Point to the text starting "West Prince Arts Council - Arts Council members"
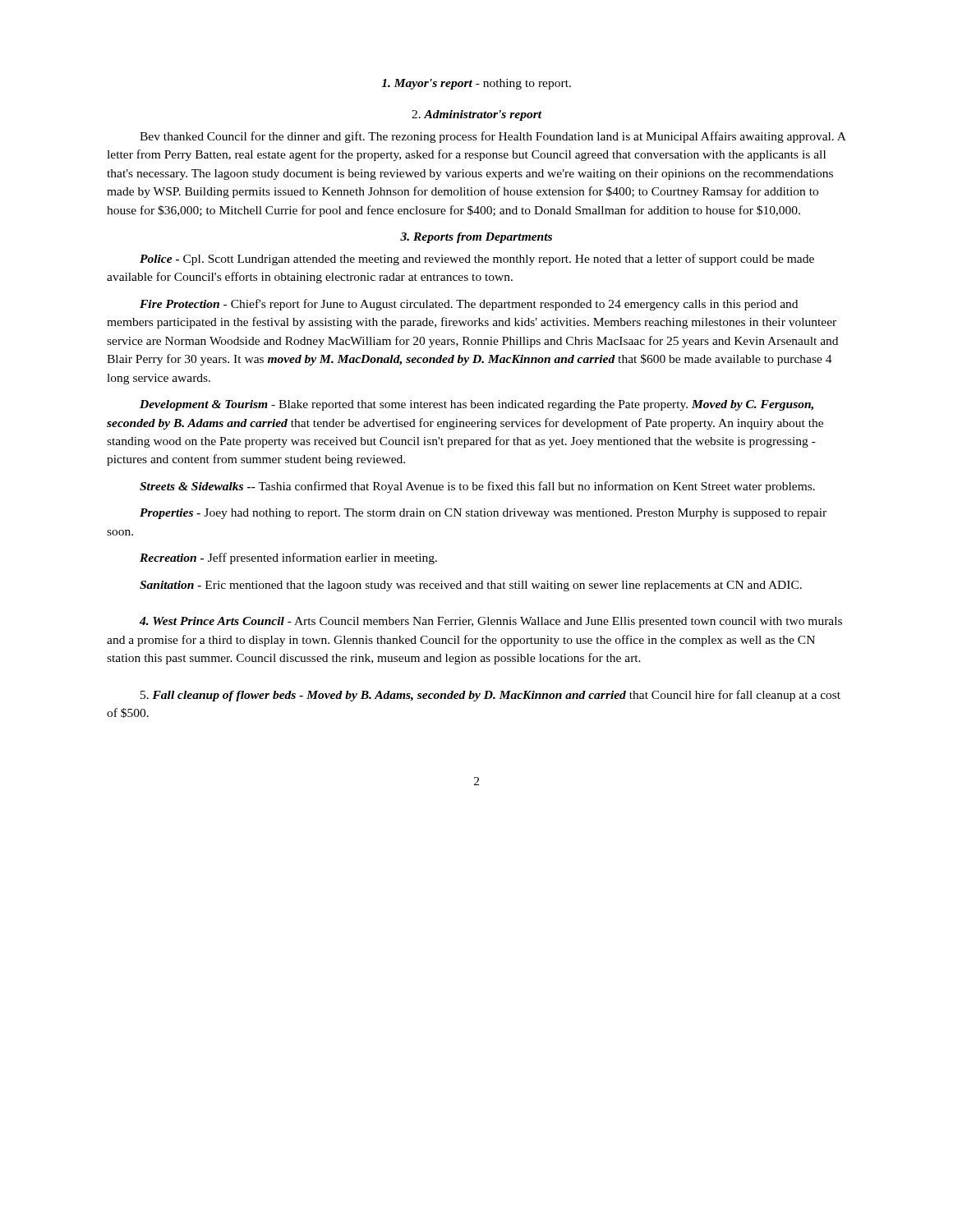The width and height of the screenshot is (953, 1232). [x=476, y=640]
